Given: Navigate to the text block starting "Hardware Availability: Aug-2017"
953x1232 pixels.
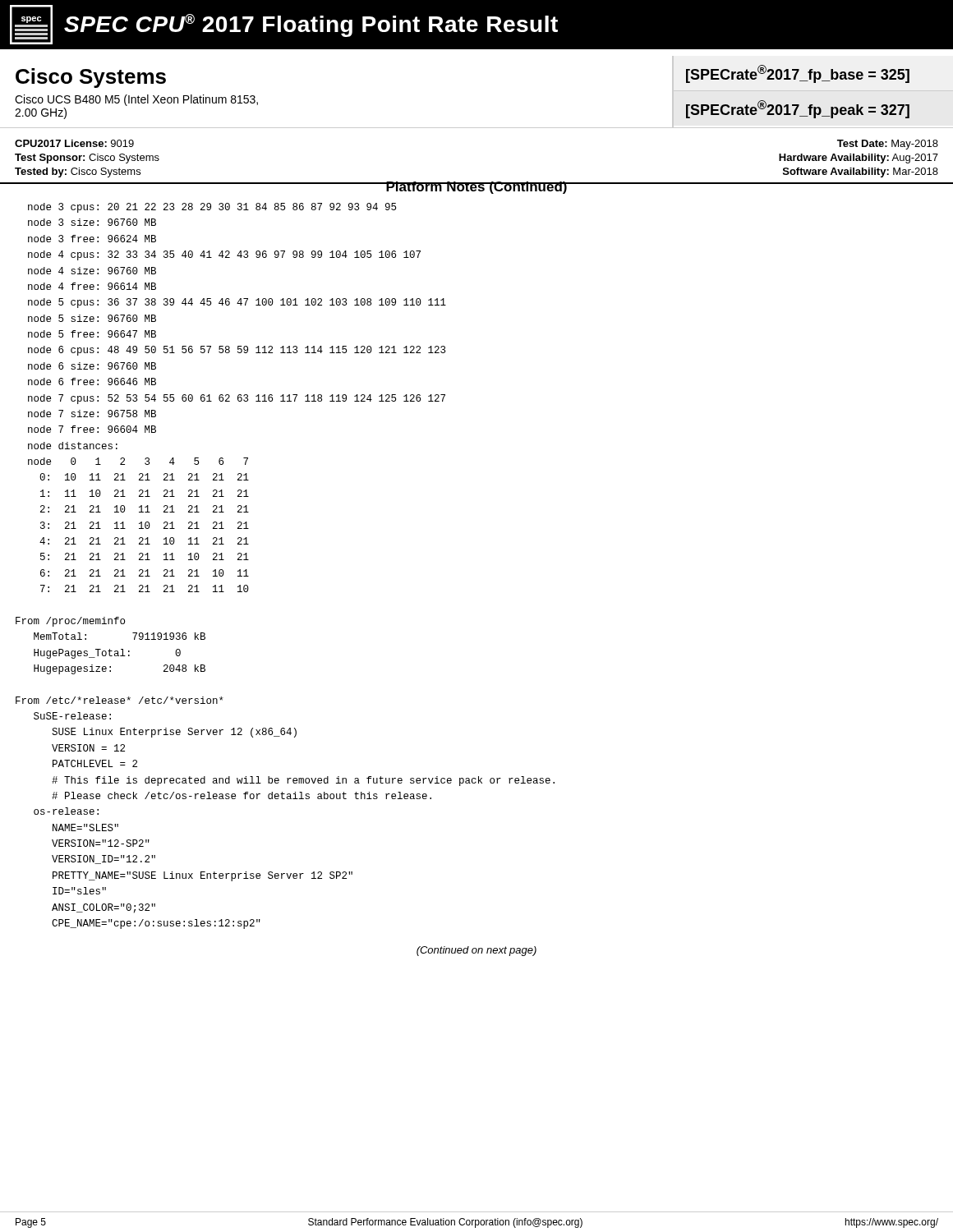Looking at the screenshot, I should click(x=858, y=157).
